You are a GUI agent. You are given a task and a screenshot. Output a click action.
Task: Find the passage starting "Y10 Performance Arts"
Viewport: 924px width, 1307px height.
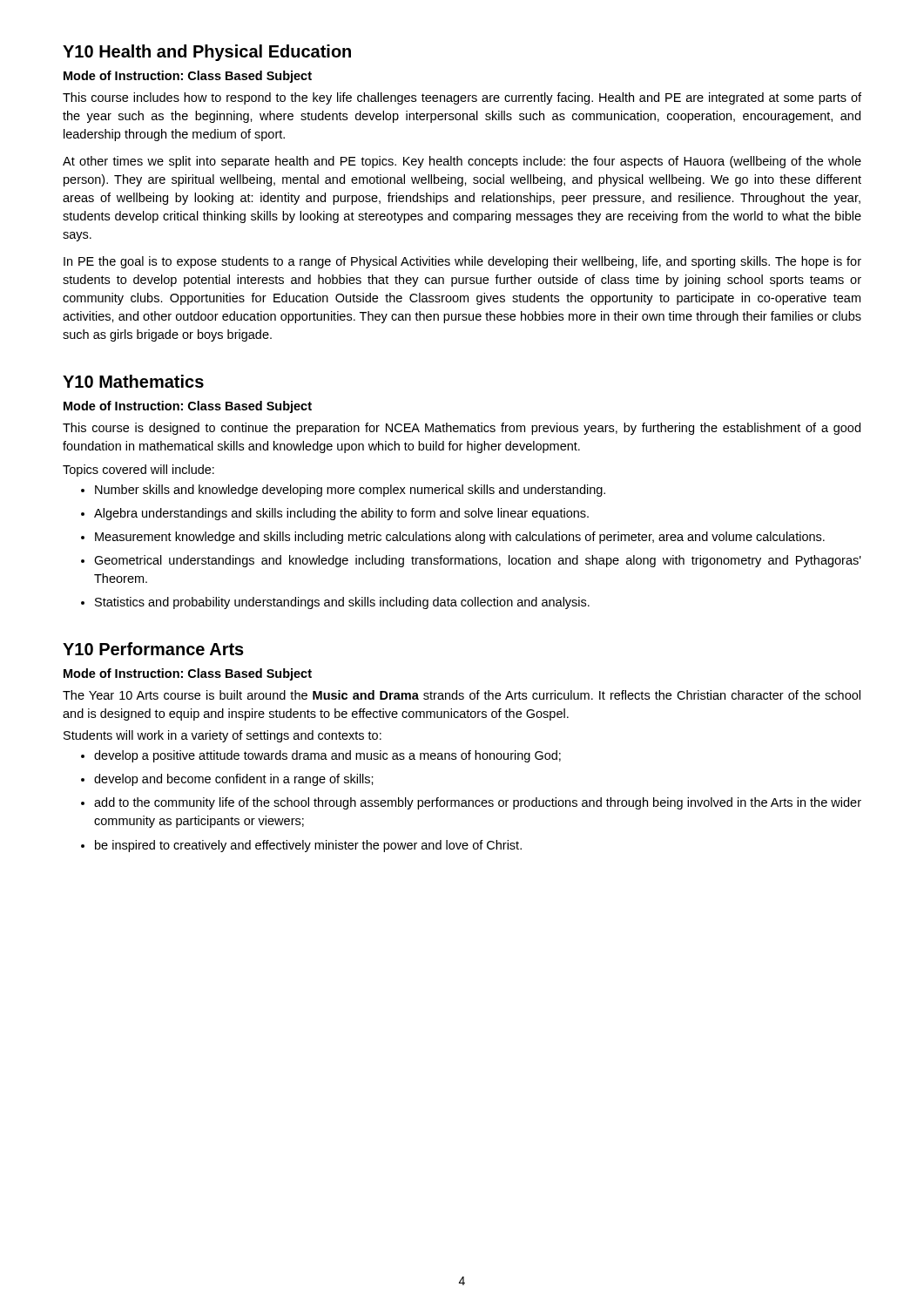[x=153, y=649]
